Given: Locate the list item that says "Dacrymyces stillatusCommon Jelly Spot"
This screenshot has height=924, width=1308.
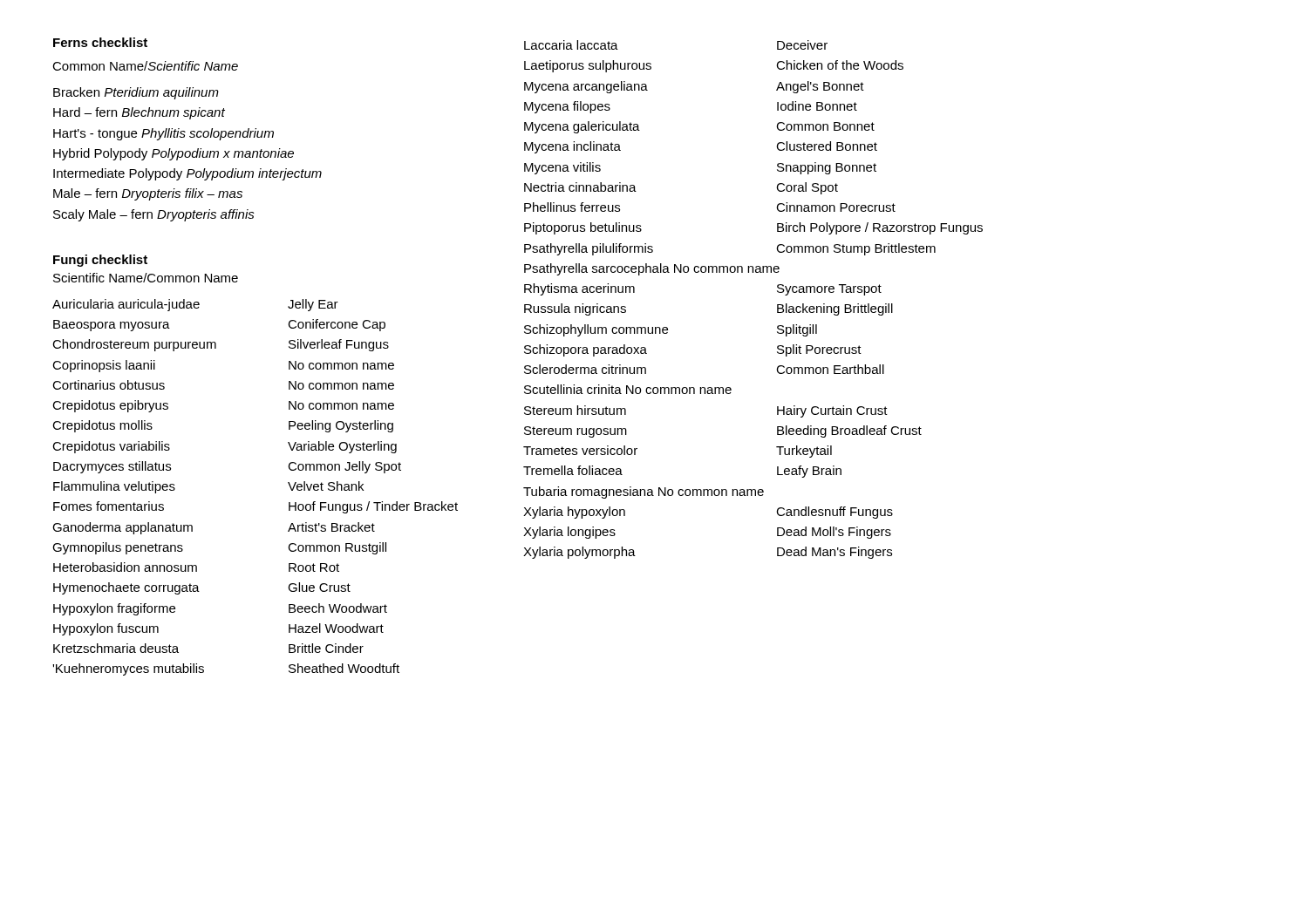Looking at the screenshot, I should [x=106, y=467].
